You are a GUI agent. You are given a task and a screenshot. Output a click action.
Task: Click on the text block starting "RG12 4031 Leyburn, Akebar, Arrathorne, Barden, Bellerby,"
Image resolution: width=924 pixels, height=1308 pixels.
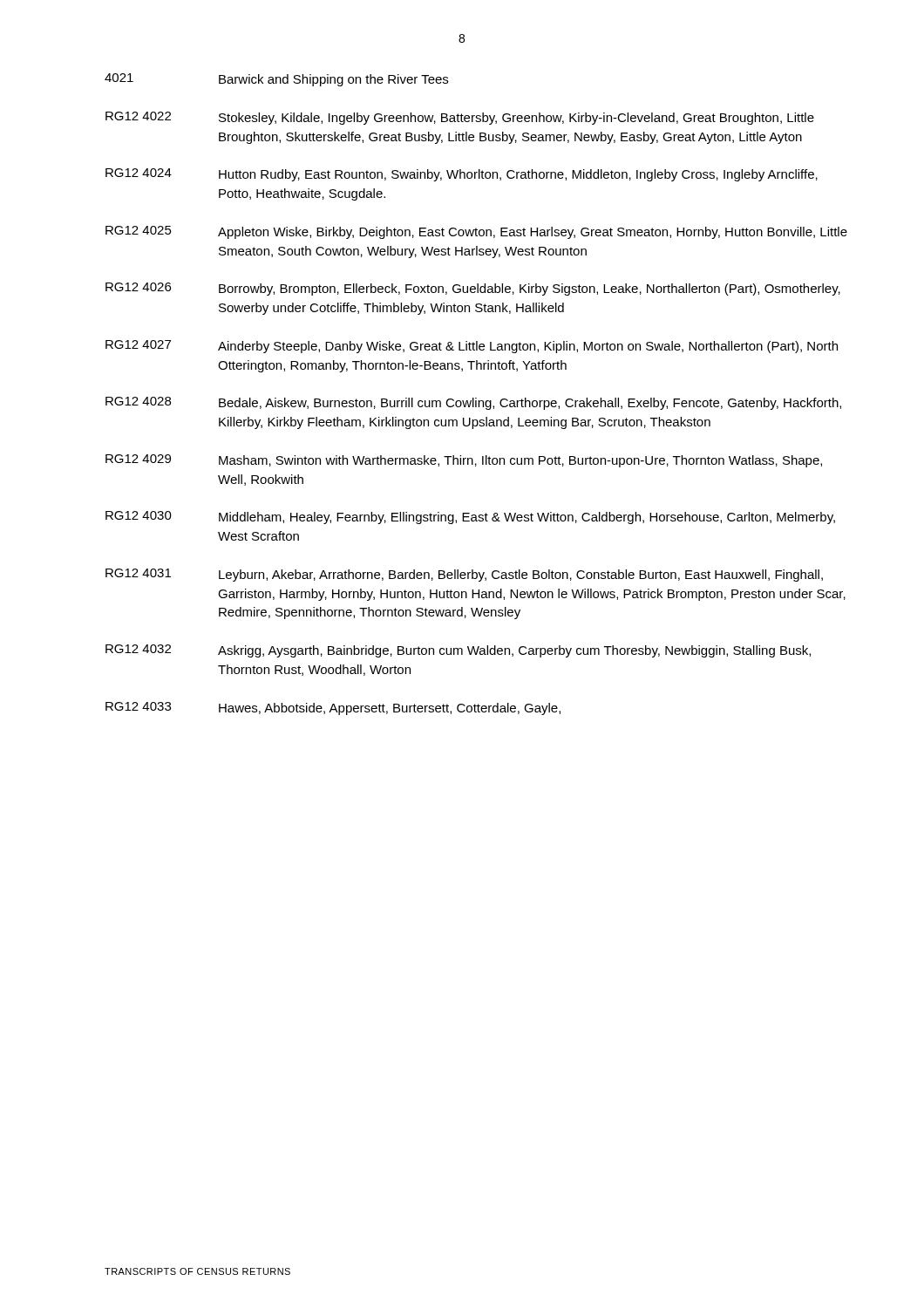(479, 593)
